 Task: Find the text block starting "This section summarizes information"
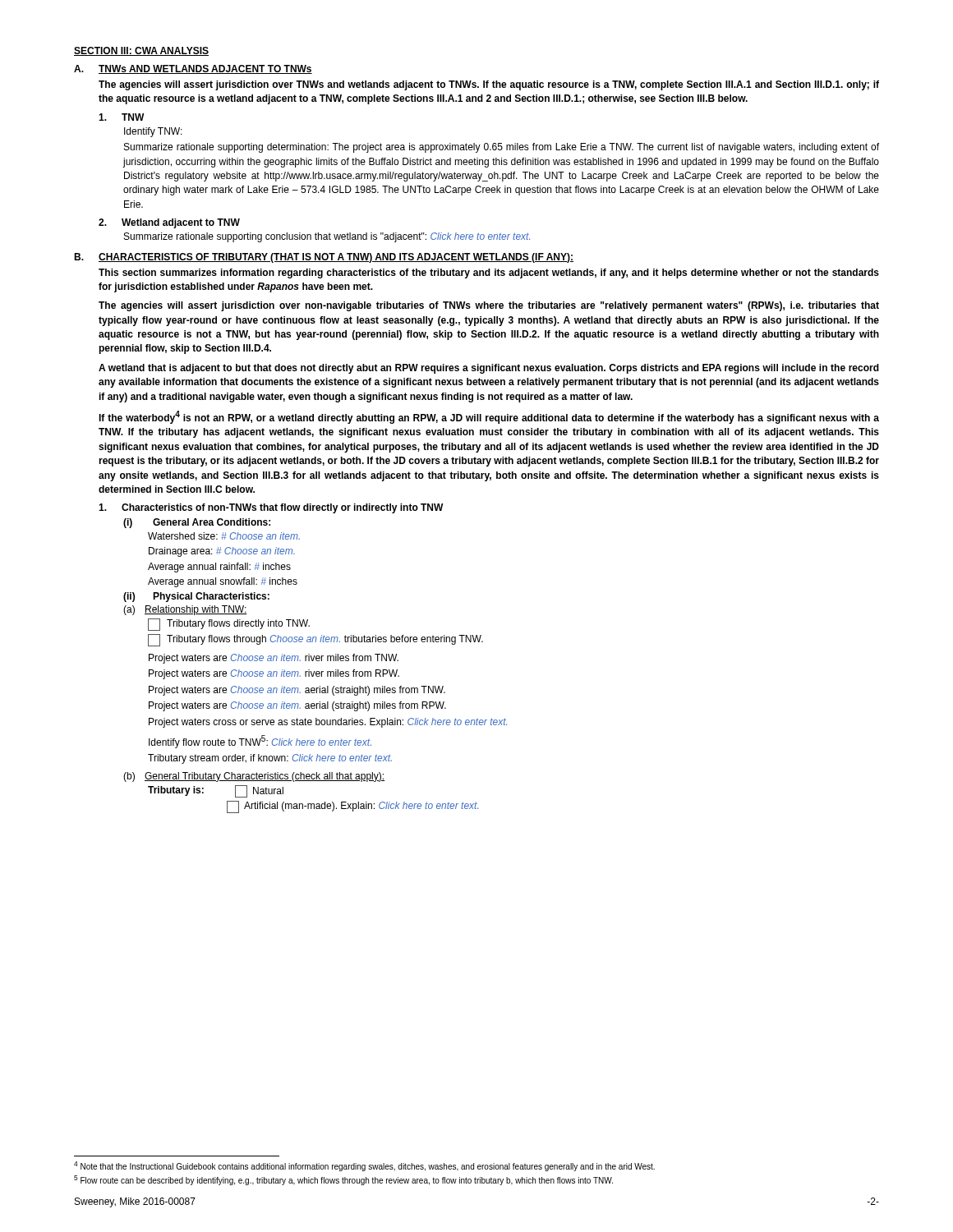(x=489, y=279)
